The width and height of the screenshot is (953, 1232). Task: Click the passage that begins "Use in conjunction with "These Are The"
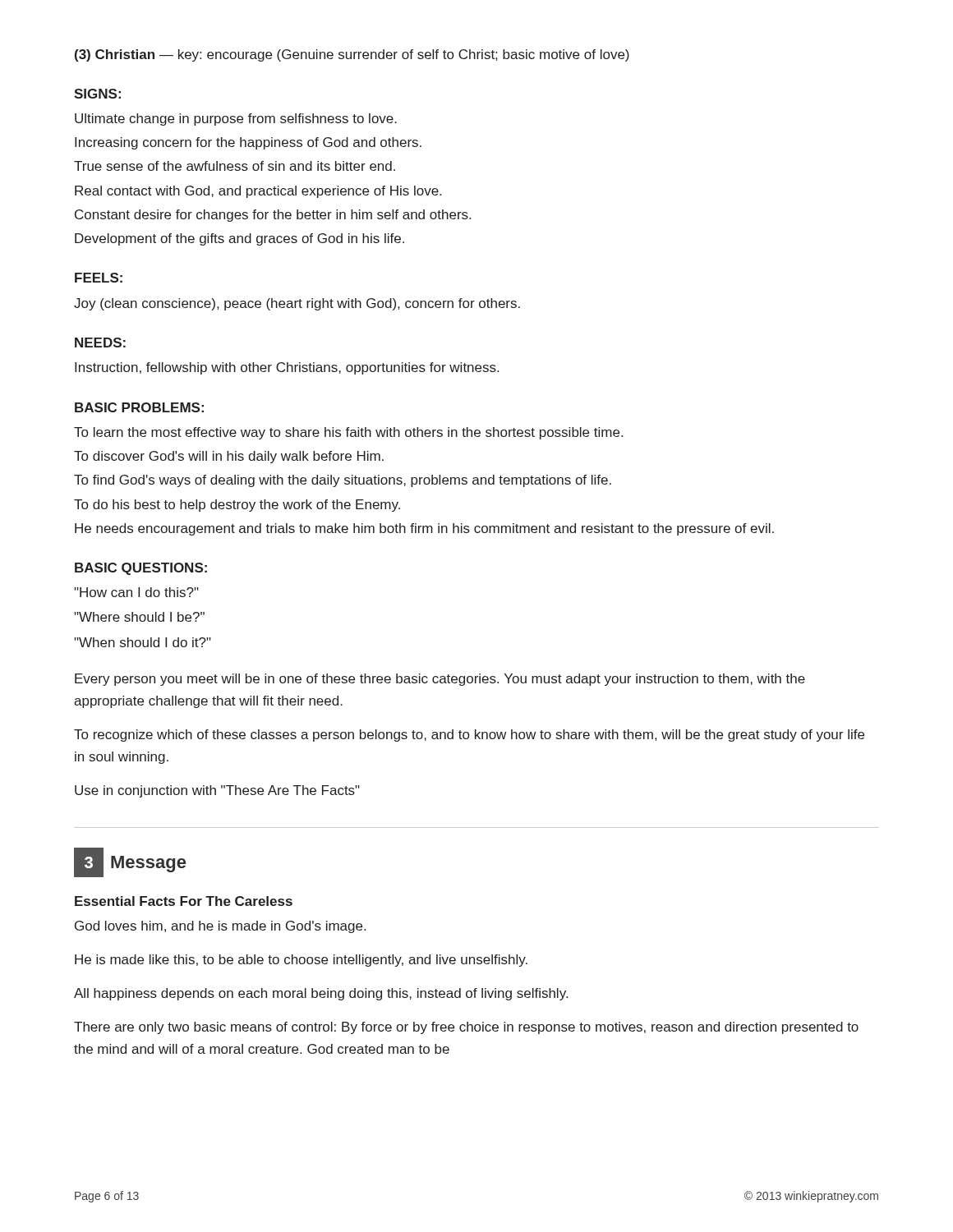(217, 791)
